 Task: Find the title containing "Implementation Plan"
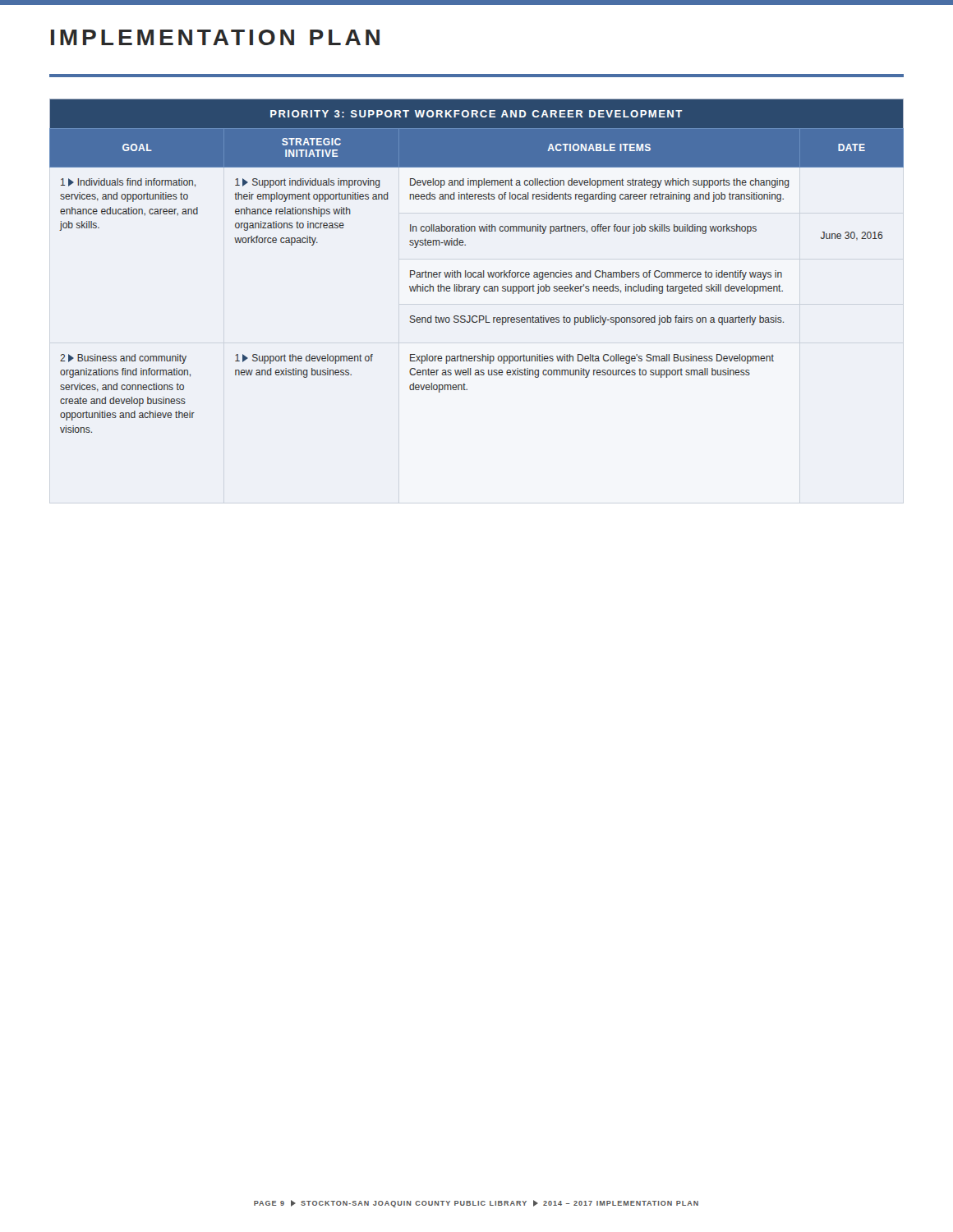coord(217,37)
